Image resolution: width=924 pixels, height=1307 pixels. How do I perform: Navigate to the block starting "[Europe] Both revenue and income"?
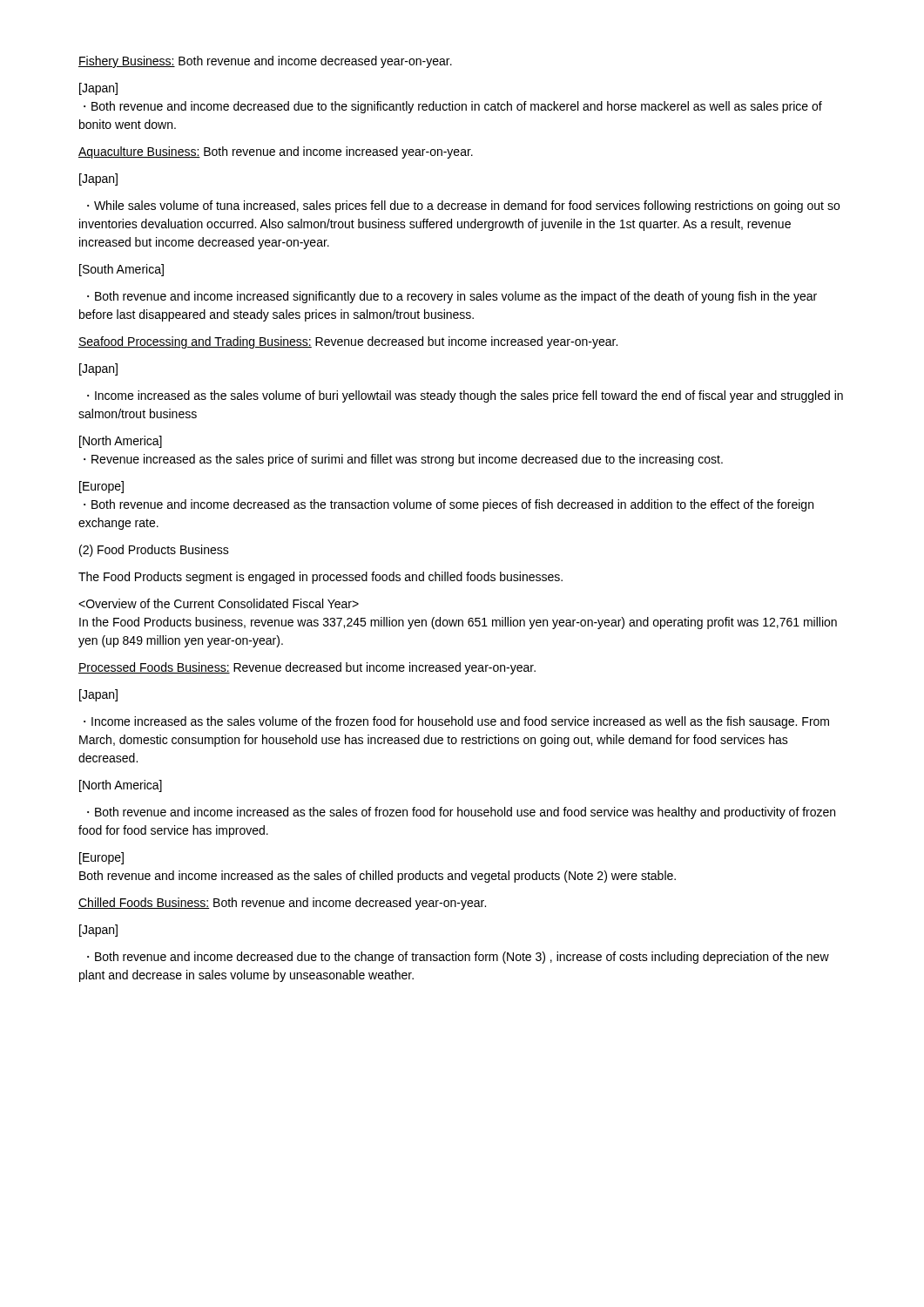point(462,867)
